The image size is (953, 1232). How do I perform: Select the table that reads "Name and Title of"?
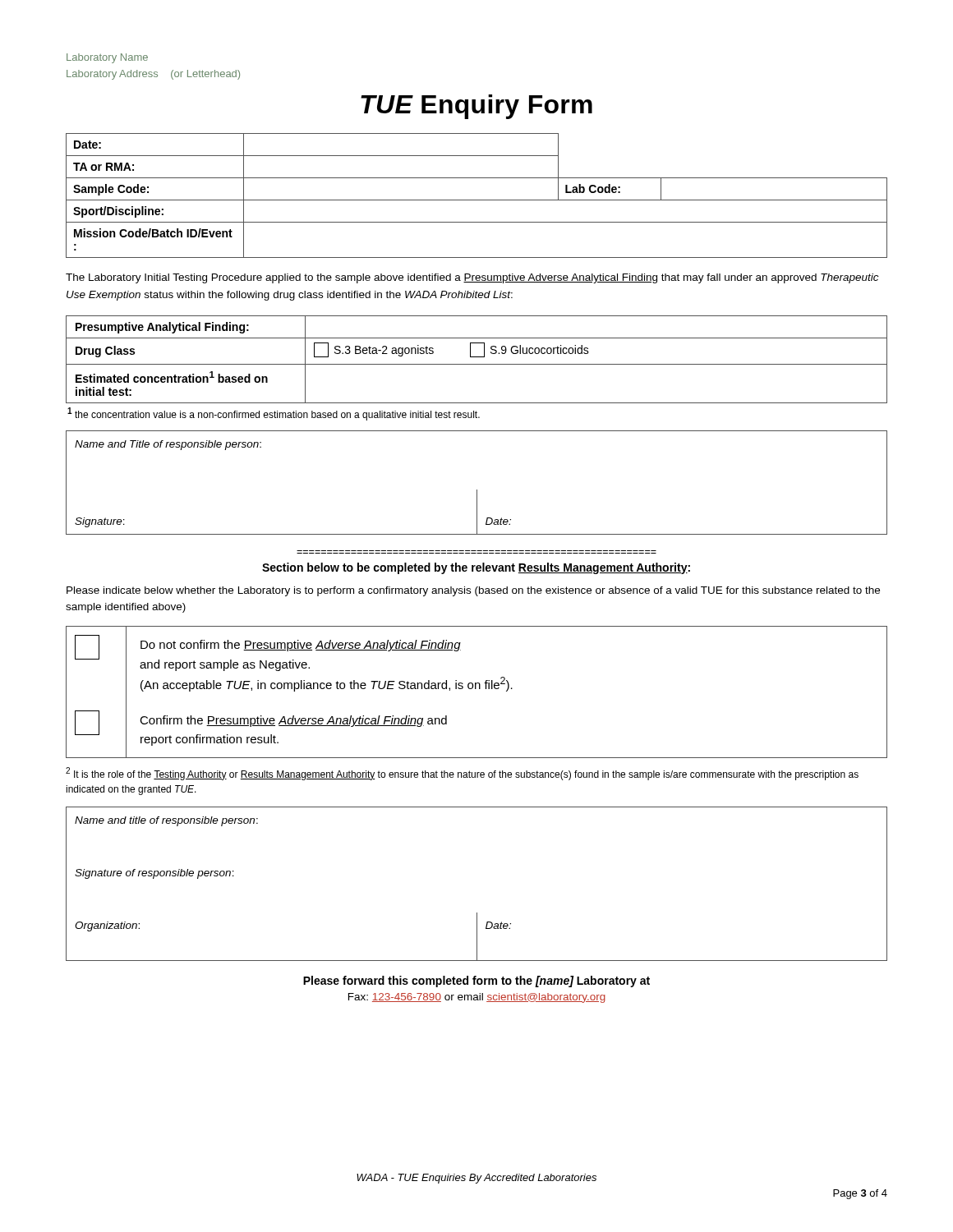point(476,482)
